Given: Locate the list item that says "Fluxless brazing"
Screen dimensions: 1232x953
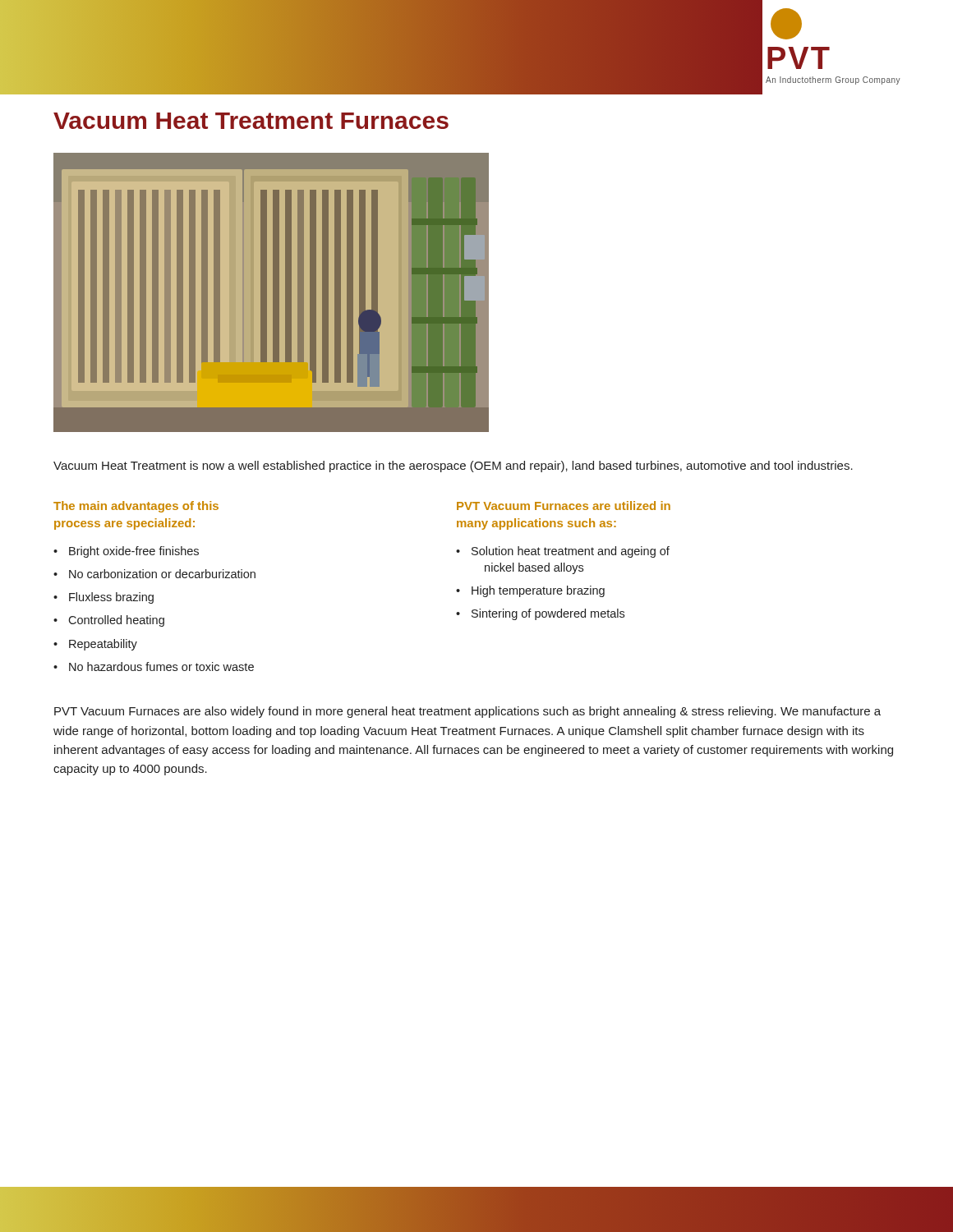Looking at the screenshot, I should point(111,597).
